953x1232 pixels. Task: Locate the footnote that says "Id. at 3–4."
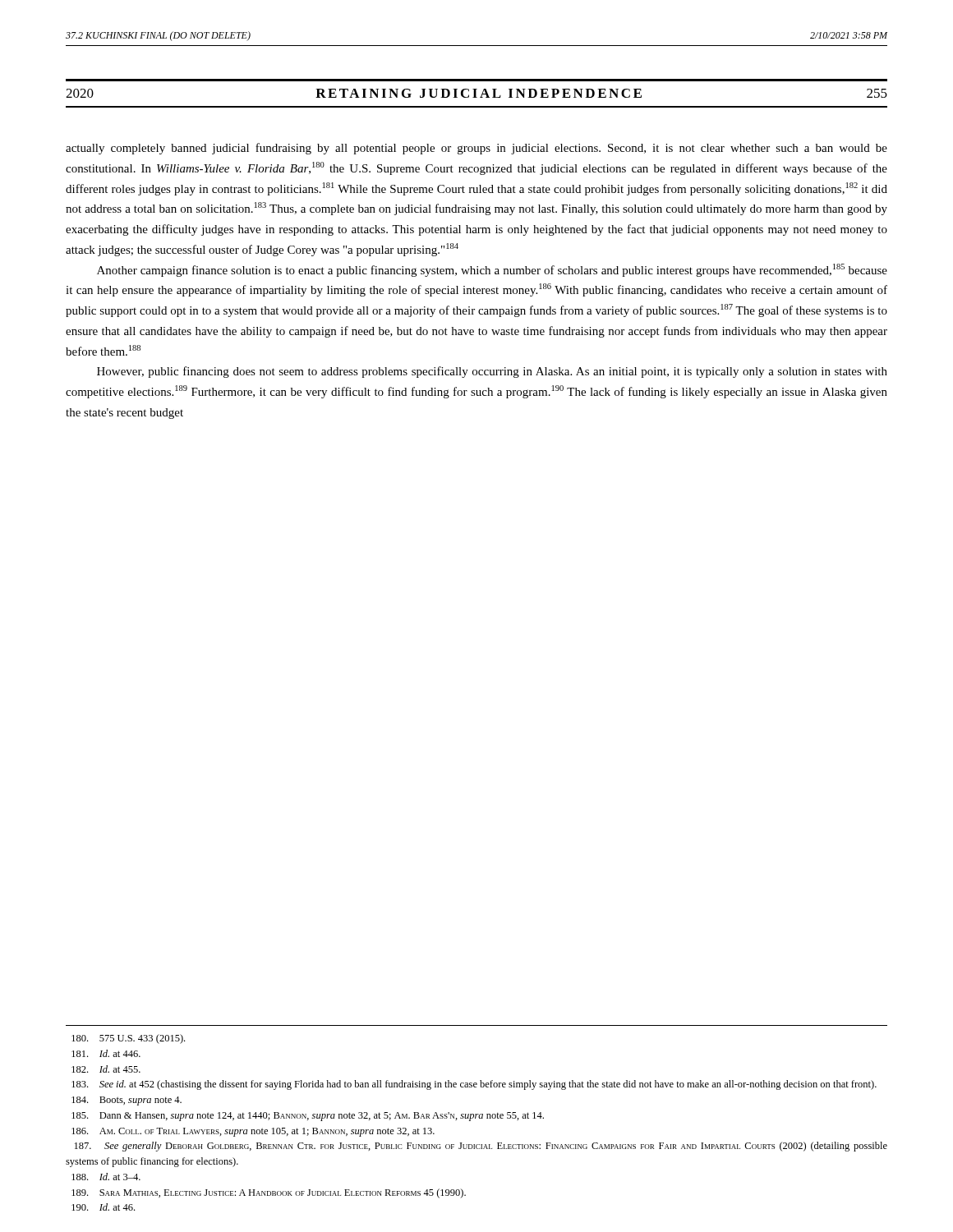point(103,1177)
